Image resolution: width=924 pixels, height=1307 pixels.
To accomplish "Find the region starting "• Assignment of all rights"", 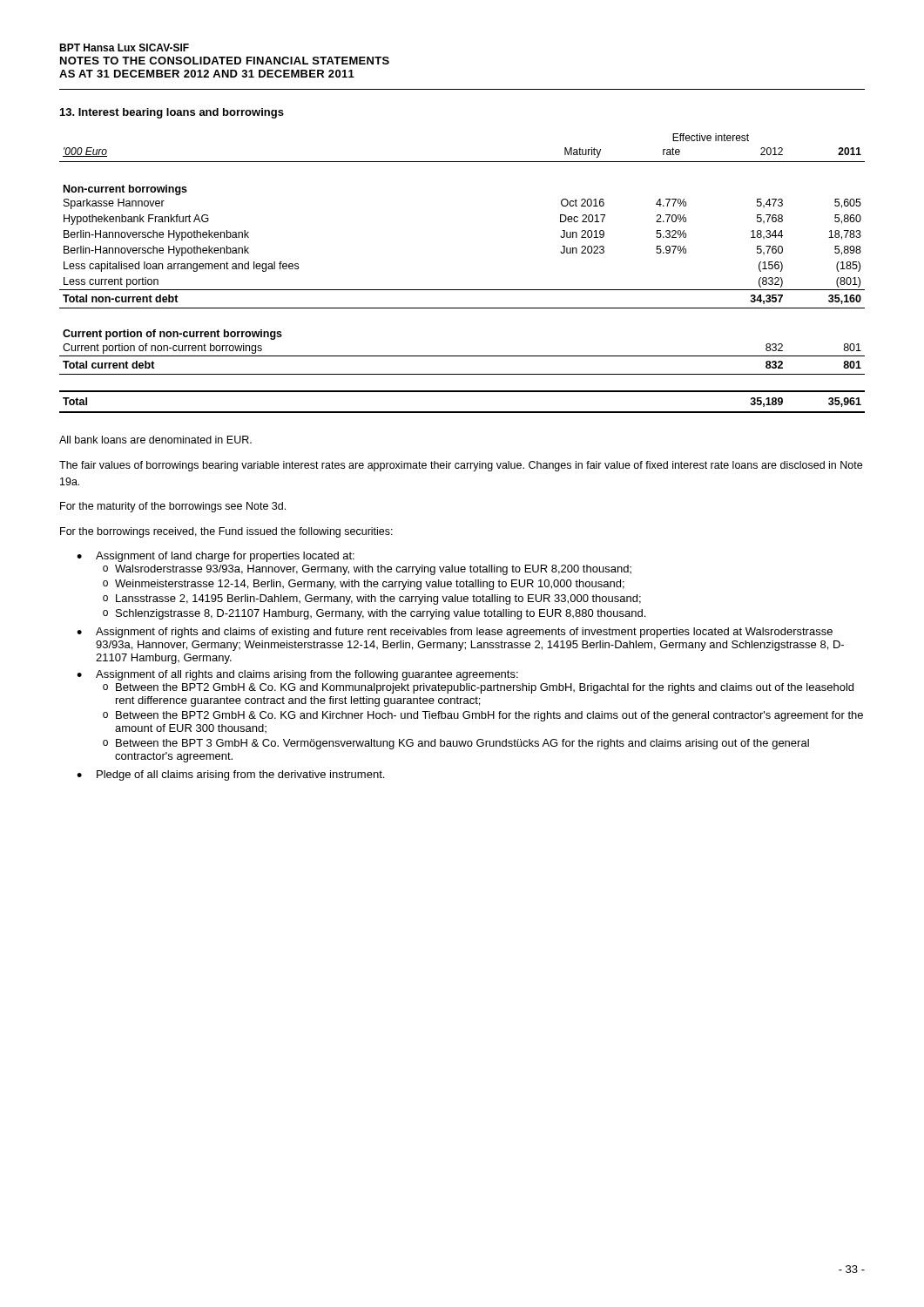I will [x=471, y=716].
